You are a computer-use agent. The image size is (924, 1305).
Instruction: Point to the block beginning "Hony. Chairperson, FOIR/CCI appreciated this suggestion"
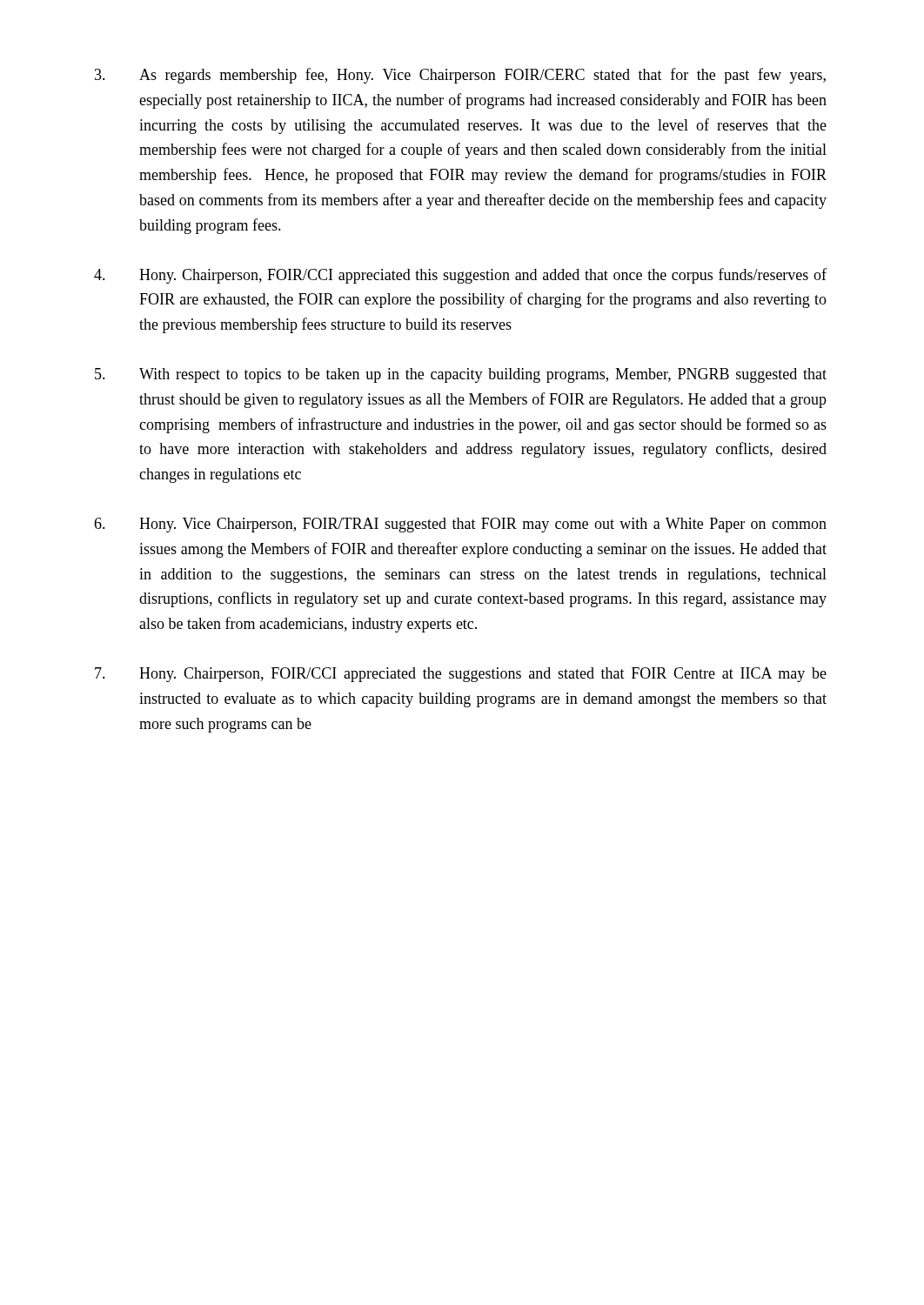[460, 300]
